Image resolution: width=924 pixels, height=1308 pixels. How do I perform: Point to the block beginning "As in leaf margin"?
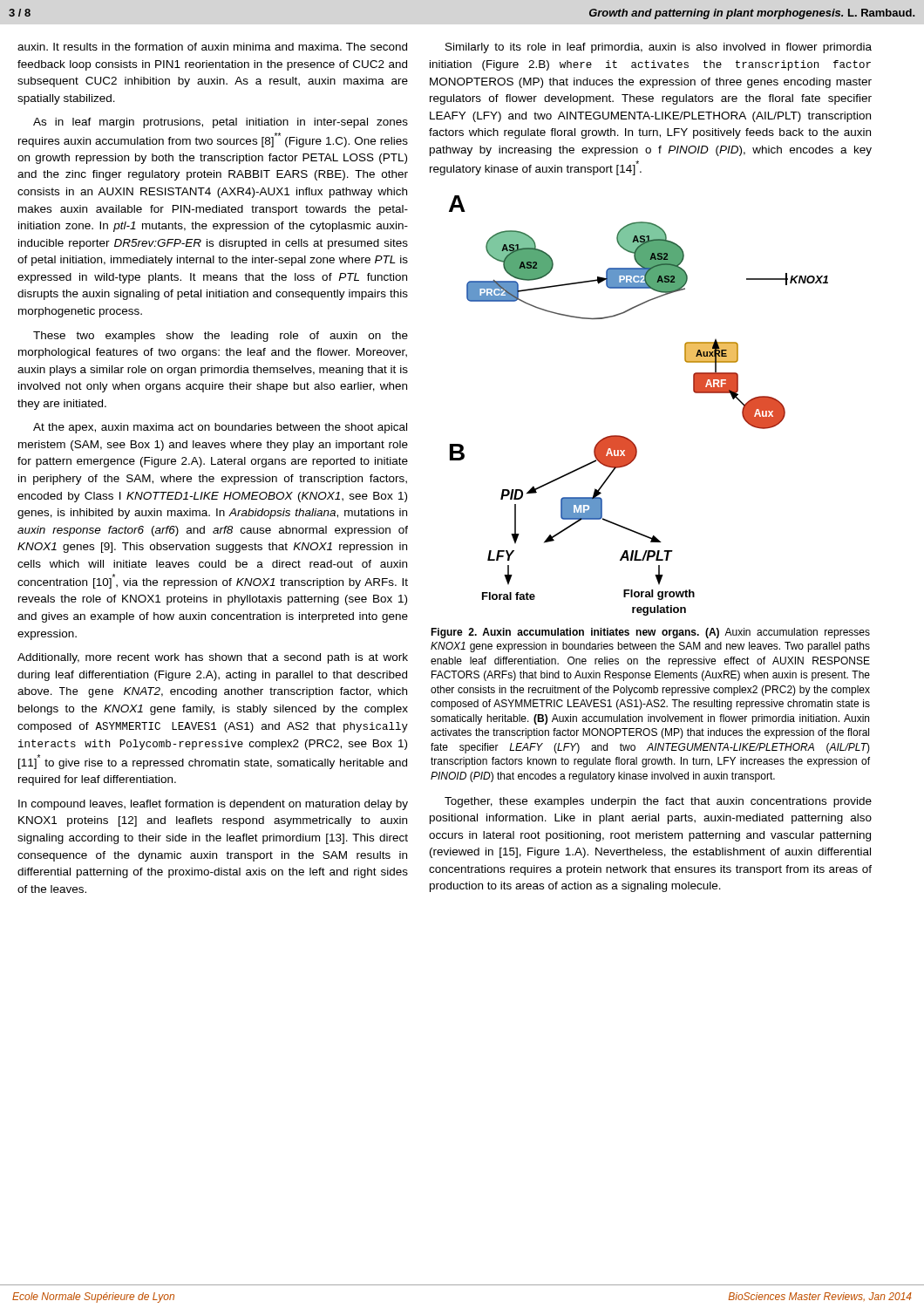[213, 217]
